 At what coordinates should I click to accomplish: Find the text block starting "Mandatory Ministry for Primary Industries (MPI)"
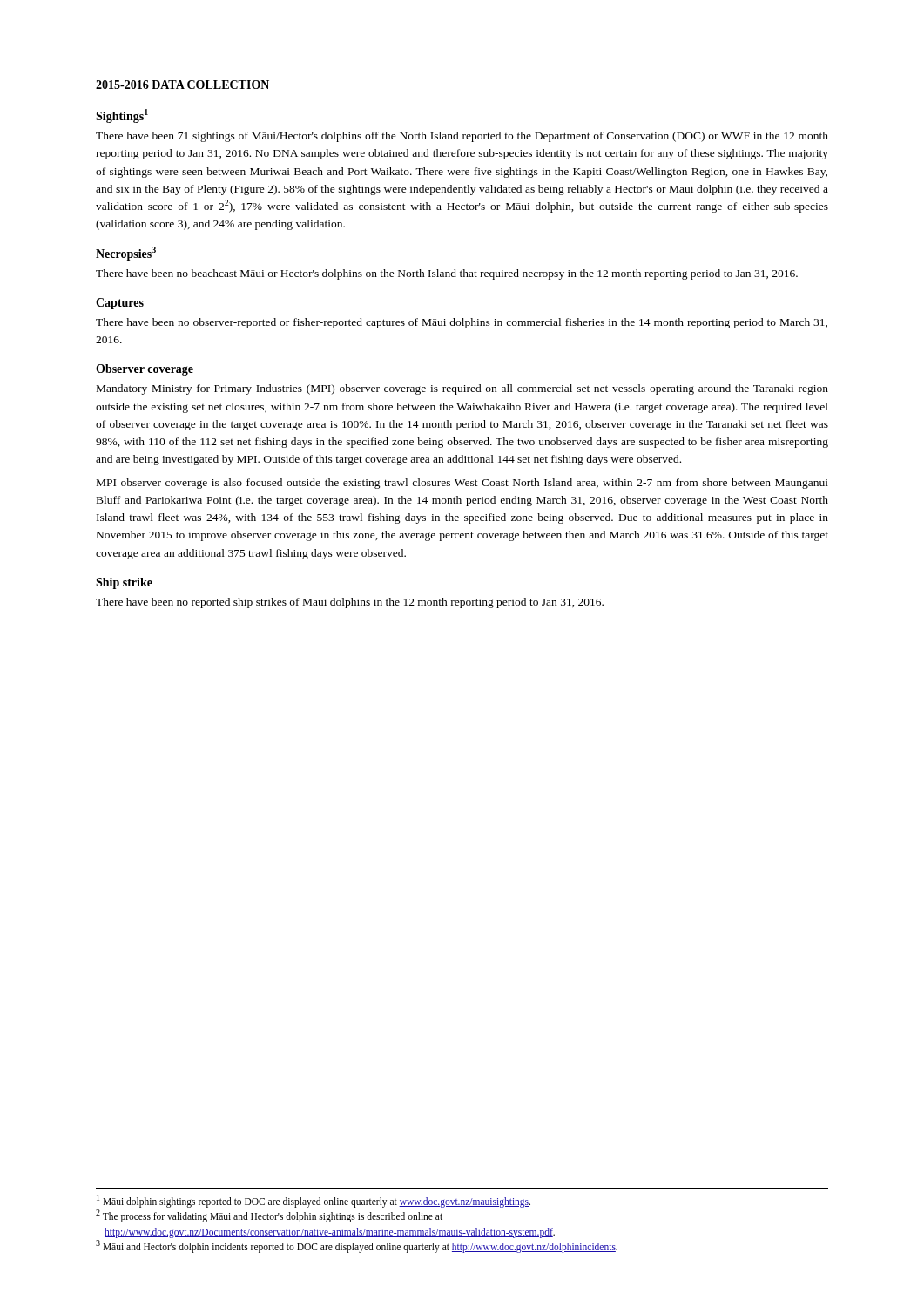462,424
